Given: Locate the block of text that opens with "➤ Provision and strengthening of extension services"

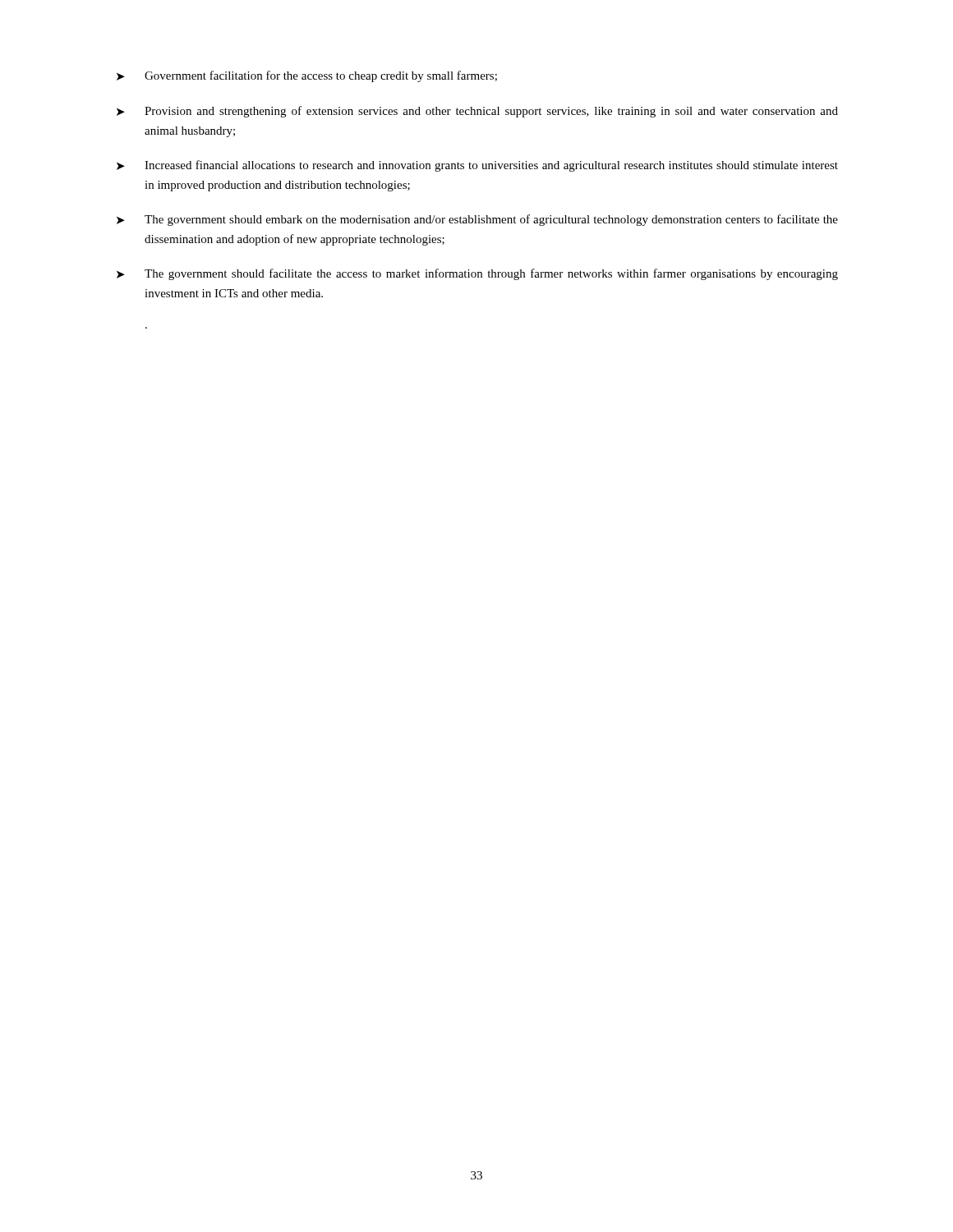Looking at the screenshot, I should 476,121.
